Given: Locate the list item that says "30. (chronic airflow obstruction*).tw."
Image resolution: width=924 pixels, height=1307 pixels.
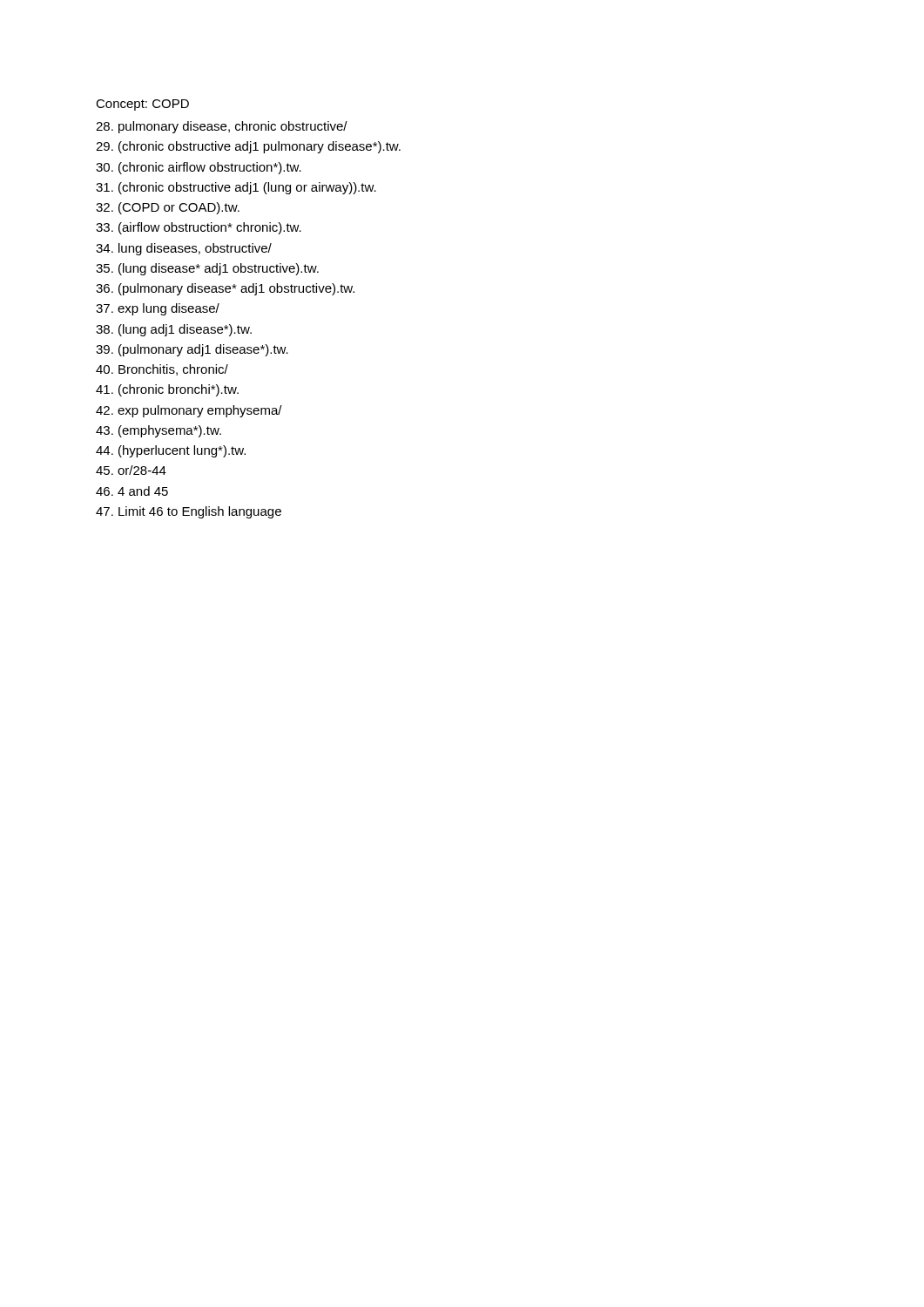Looking at the screenshot, I should (x=199, y=166).
